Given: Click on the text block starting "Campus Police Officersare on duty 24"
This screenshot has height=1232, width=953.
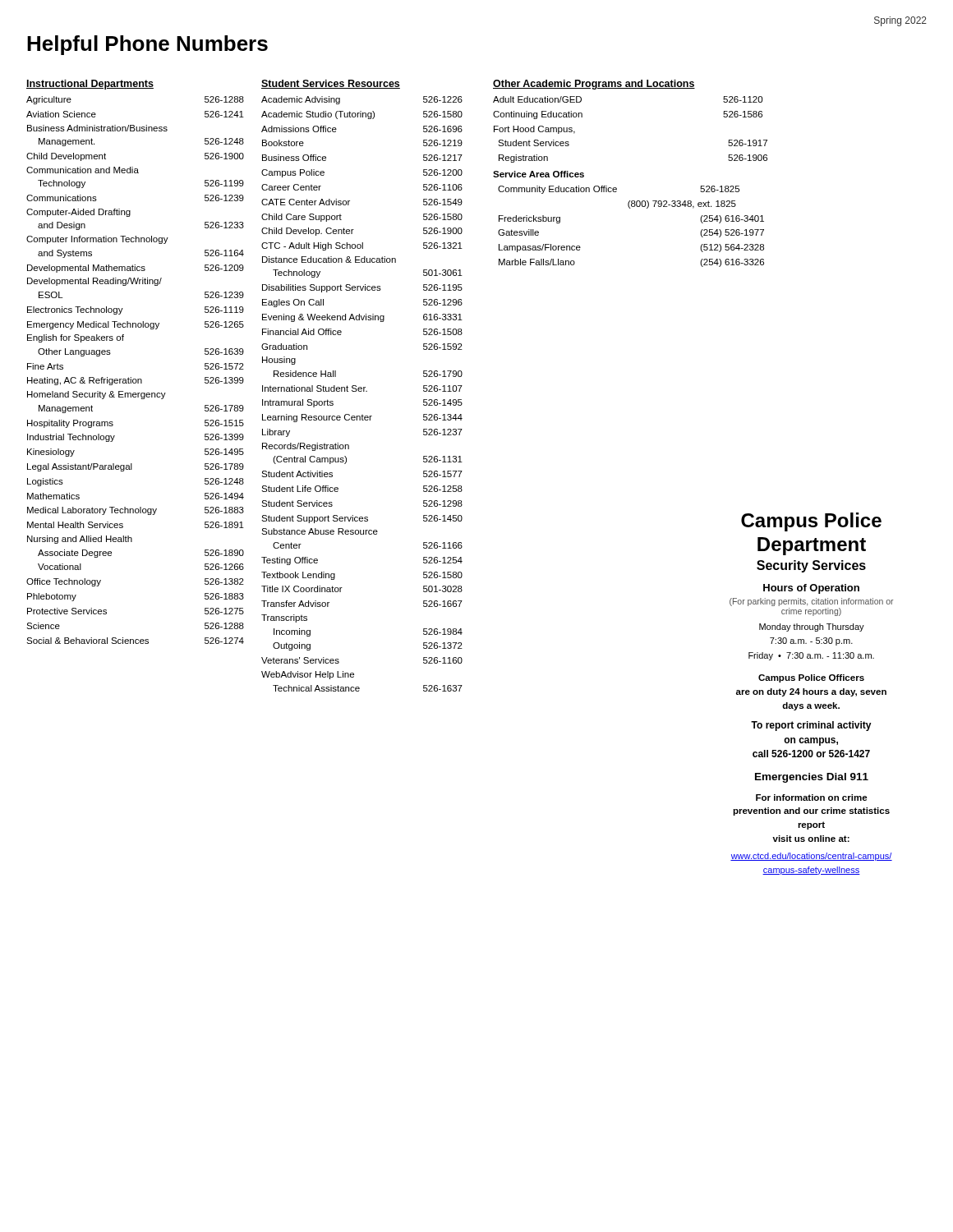Looking at the screenshot, I should pyautogui.click(x=811, y=692).
